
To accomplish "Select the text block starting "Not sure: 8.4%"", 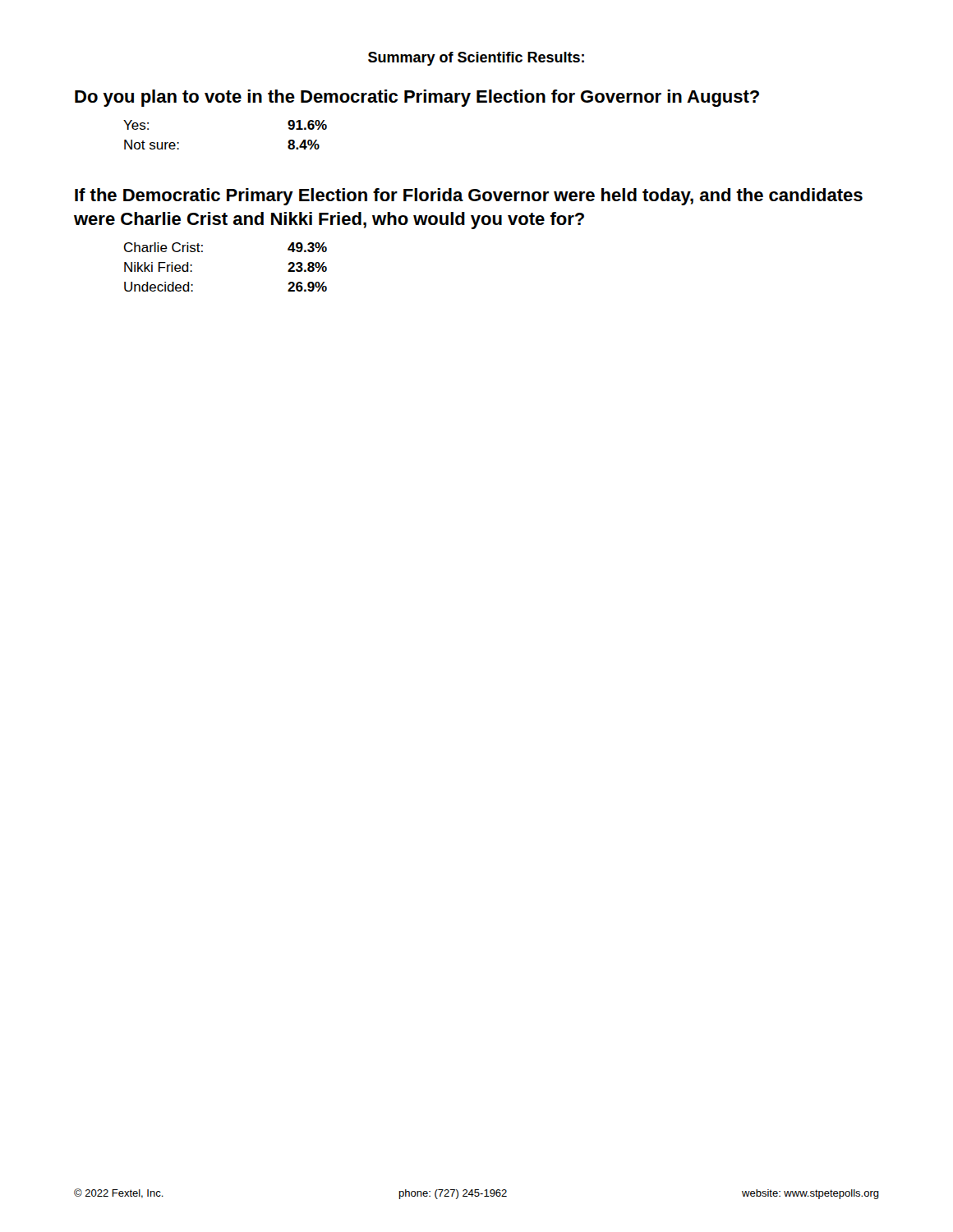I will (157, 144).
